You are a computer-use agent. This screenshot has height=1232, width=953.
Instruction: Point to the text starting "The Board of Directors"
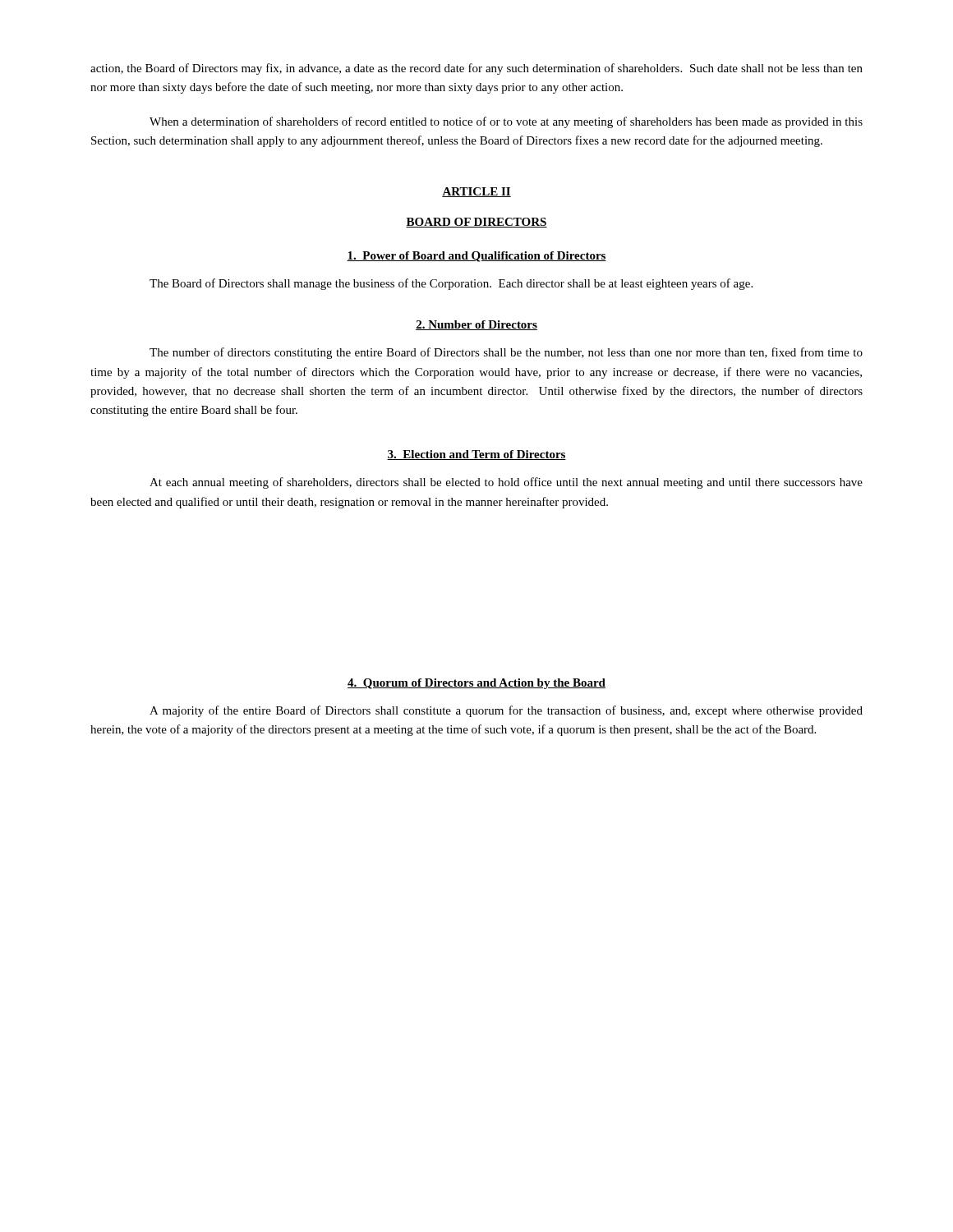tap(452, 283)
